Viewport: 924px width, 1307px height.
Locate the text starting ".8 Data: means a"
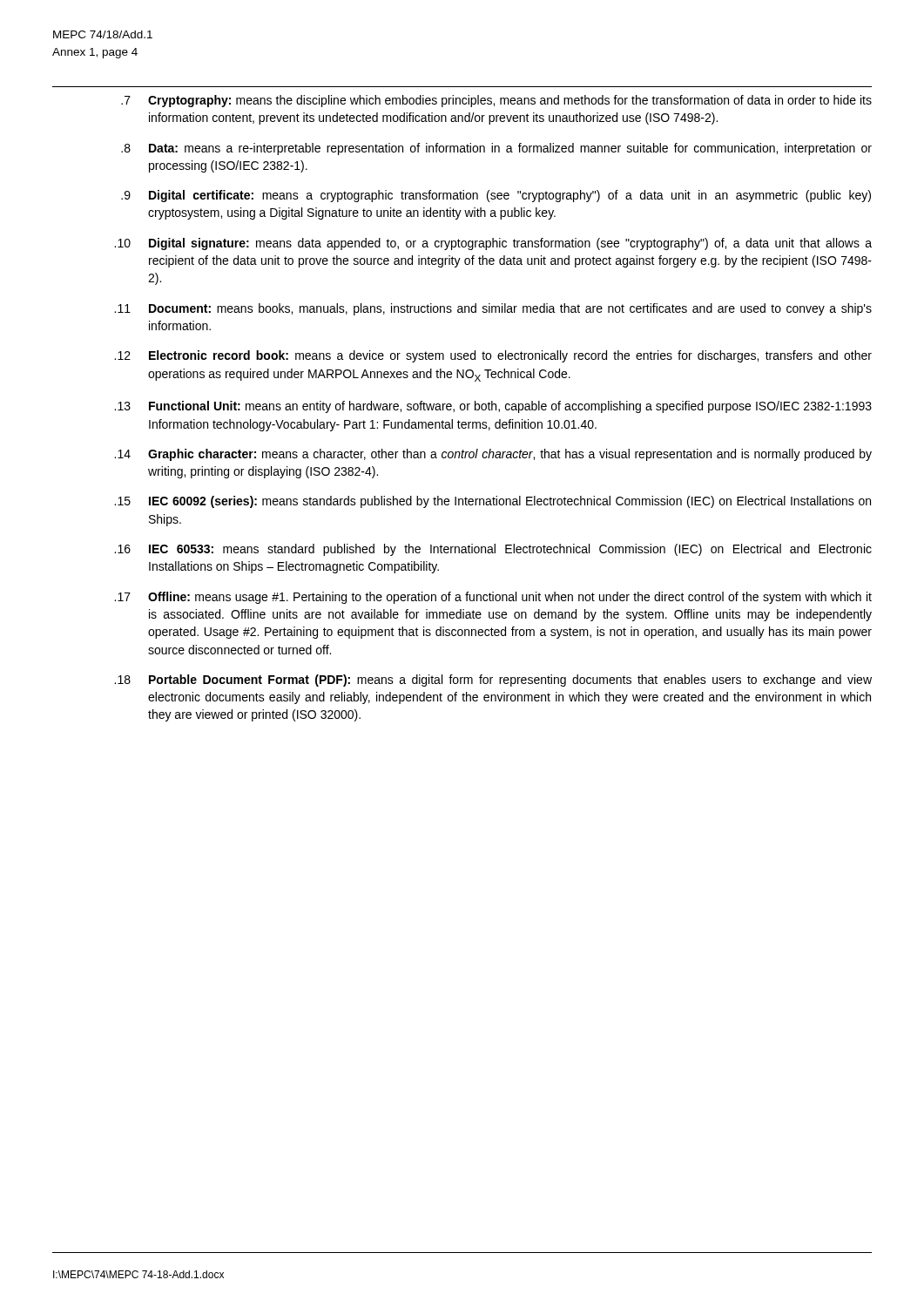click(x=462, y=157)
